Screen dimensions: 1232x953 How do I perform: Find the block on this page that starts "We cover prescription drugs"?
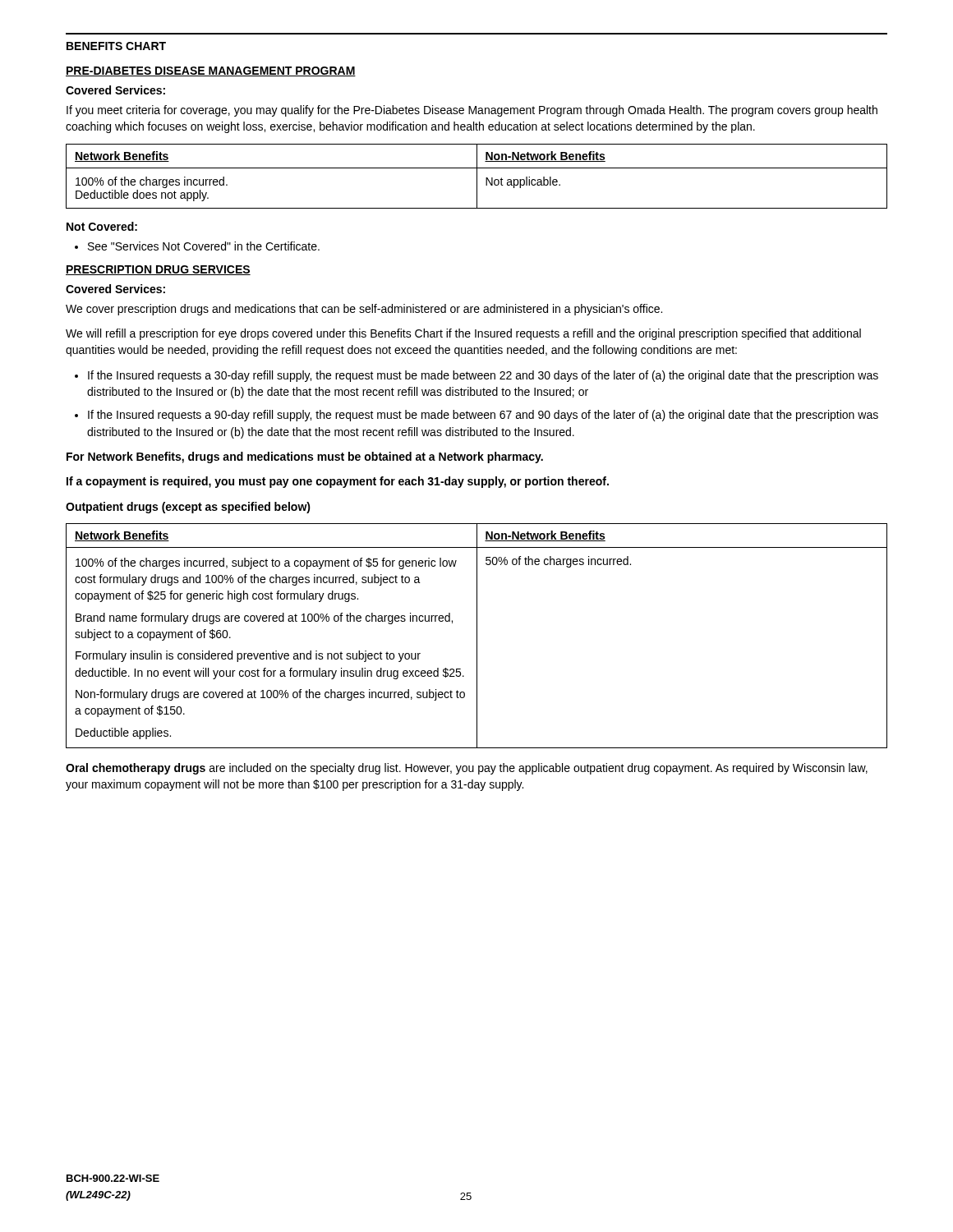(476, 309)
